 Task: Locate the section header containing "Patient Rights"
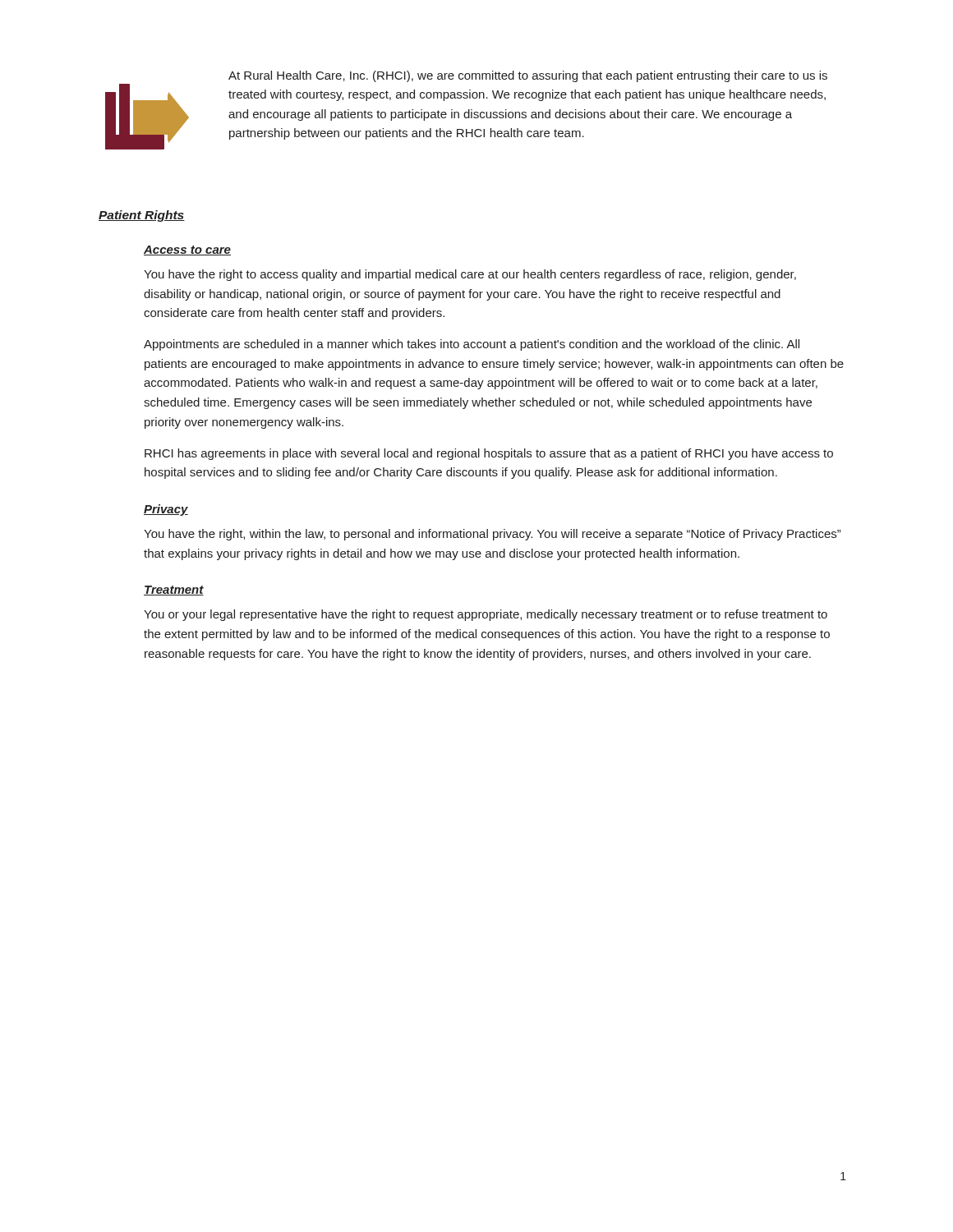[141, 215]
